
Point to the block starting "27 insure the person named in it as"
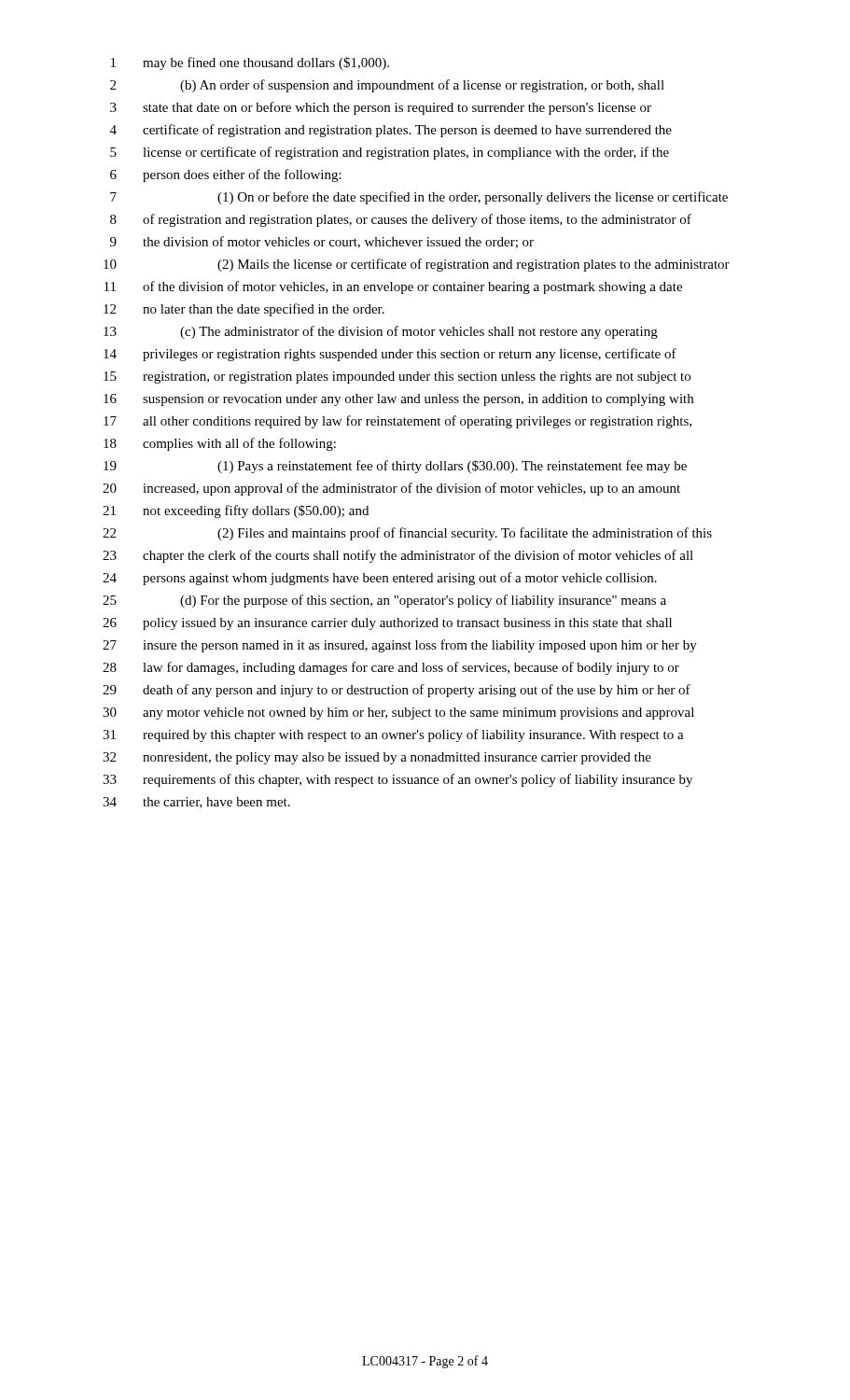tap(425, 645)
